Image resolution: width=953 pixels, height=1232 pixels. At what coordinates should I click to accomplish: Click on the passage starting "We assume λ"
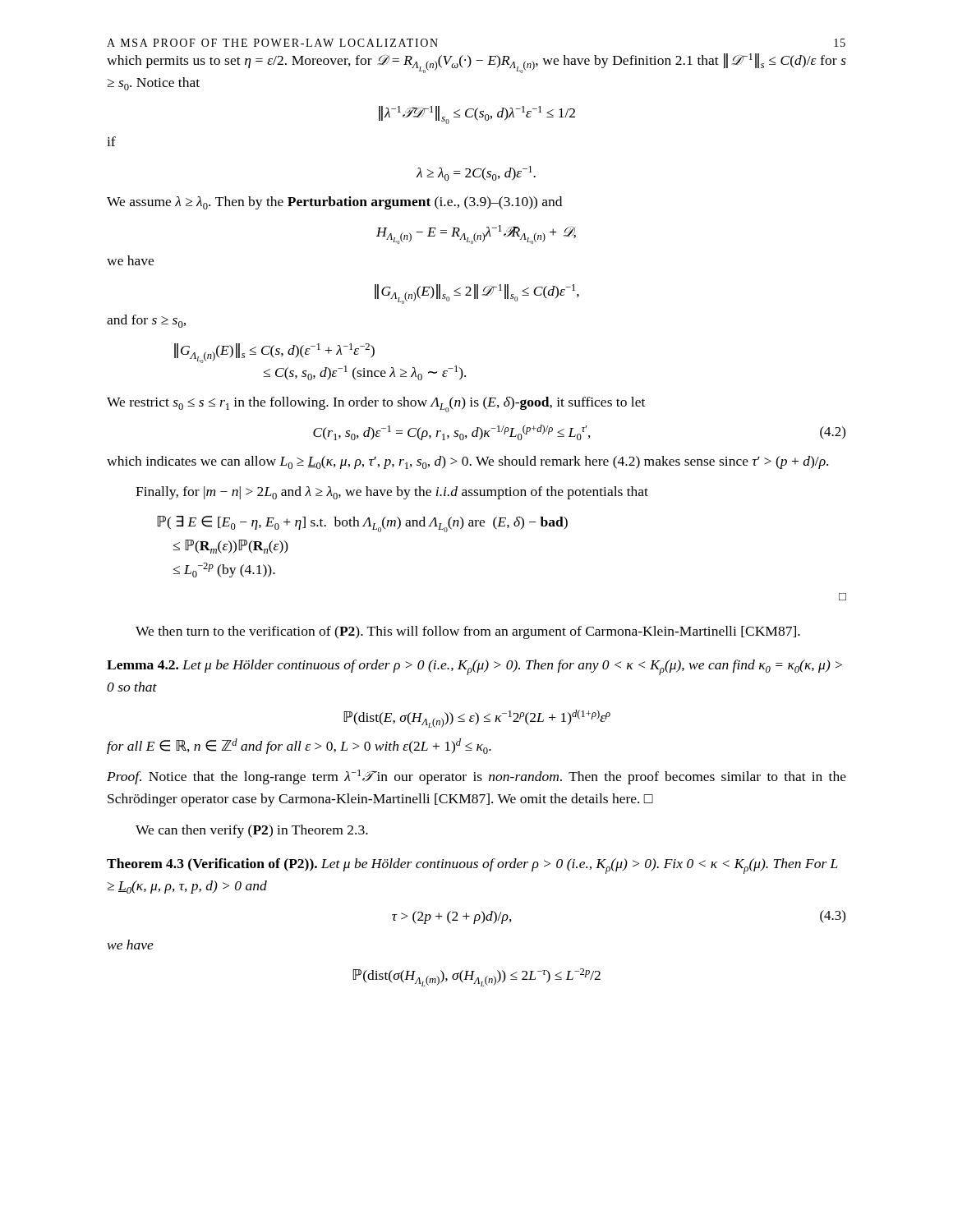tap(335, 202)
